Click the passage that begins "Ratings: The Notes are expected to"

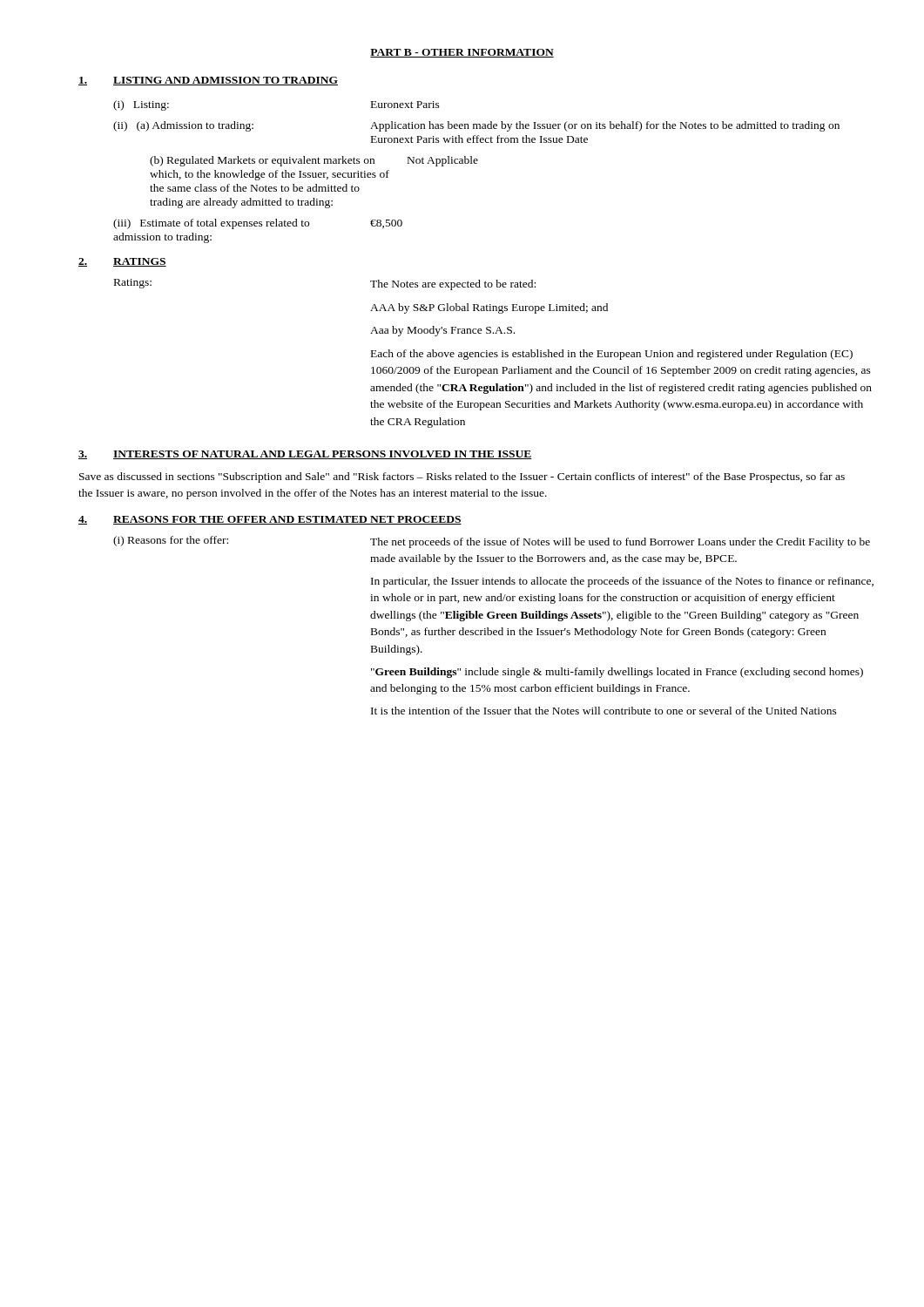click(x=497, y=356)
